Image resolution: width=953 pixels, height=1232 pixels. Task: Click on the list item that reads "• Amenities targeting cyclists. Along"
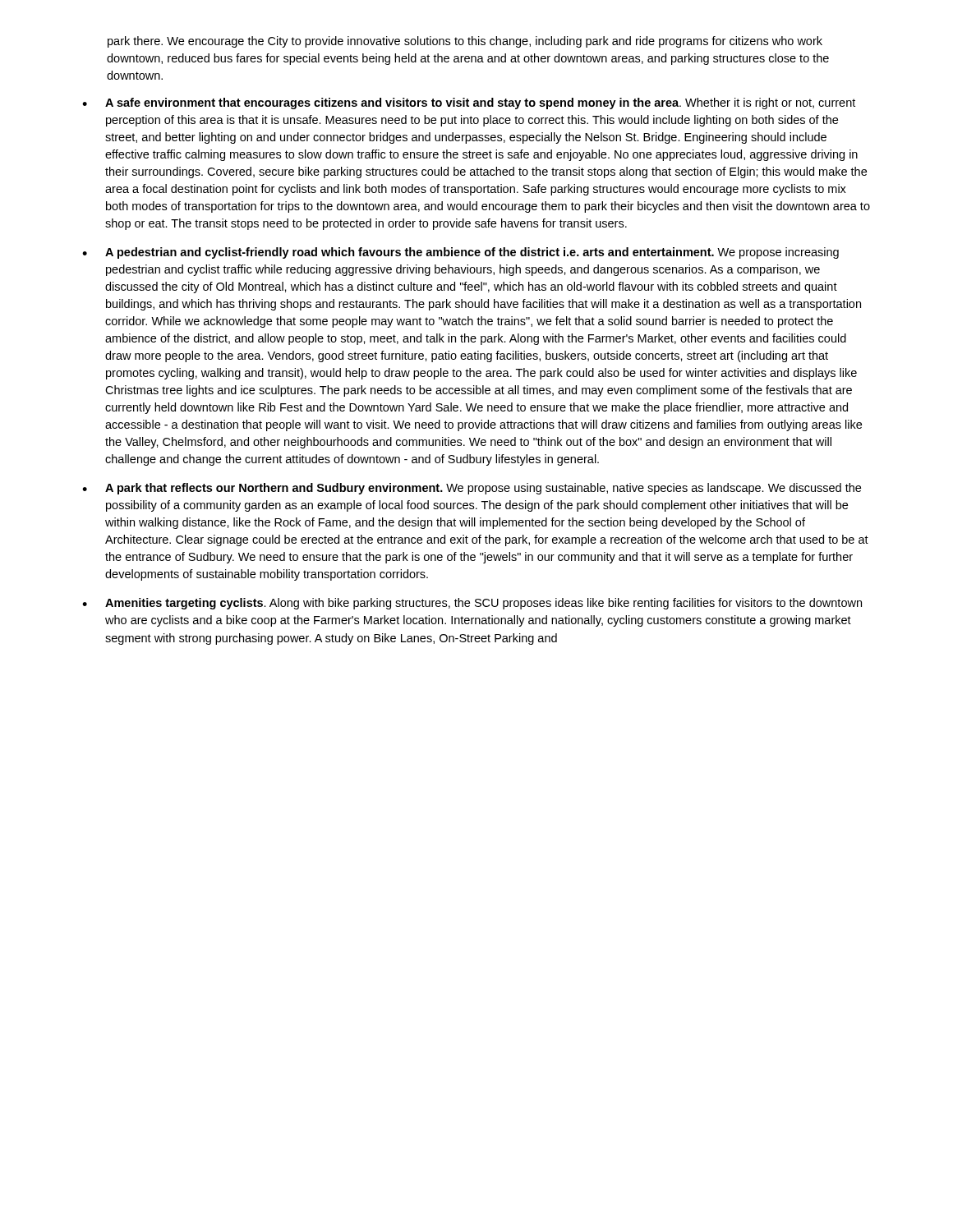476,621
